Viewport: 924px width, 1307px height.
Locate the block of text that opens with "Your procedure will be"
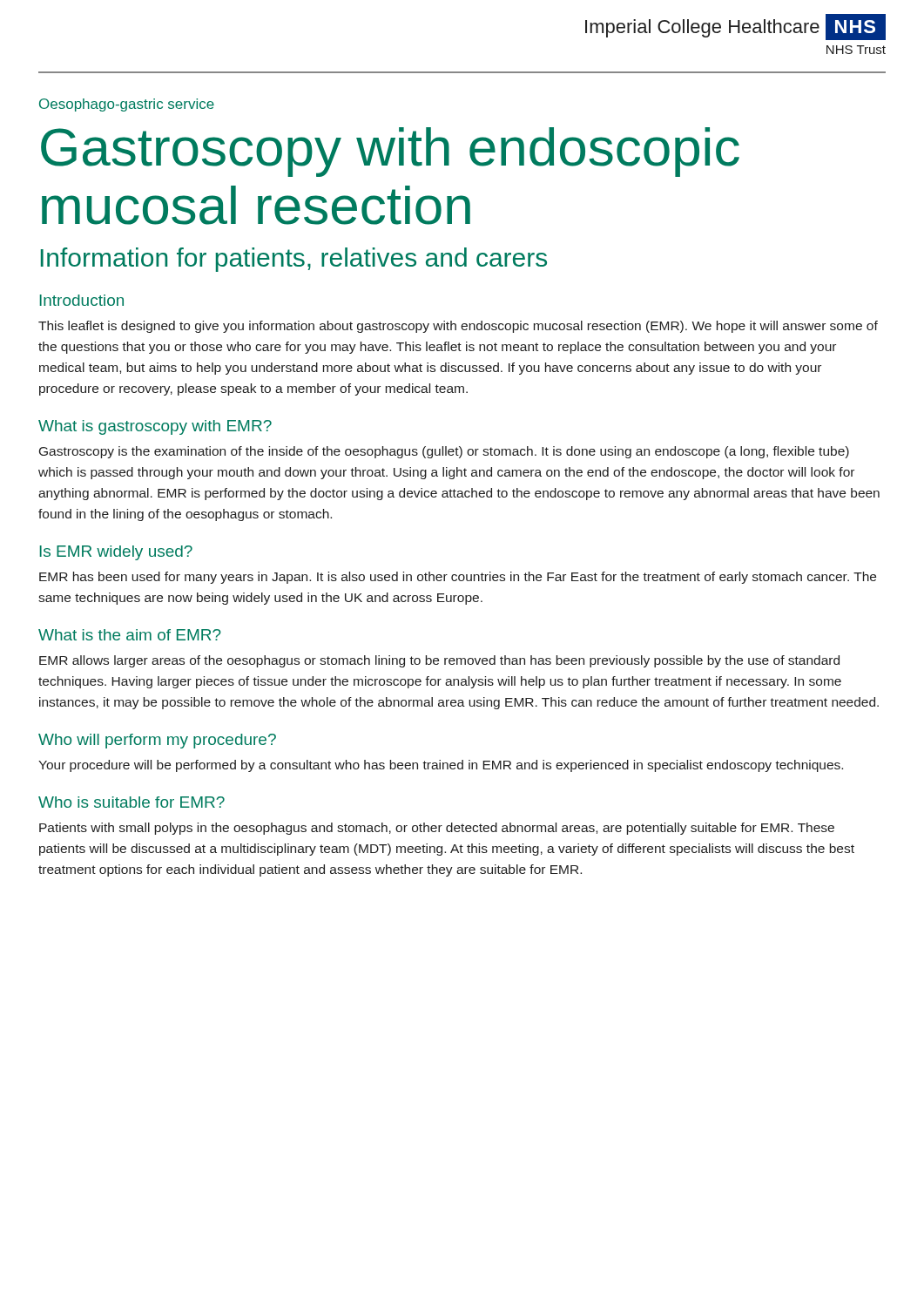click(x=441, y=765)
